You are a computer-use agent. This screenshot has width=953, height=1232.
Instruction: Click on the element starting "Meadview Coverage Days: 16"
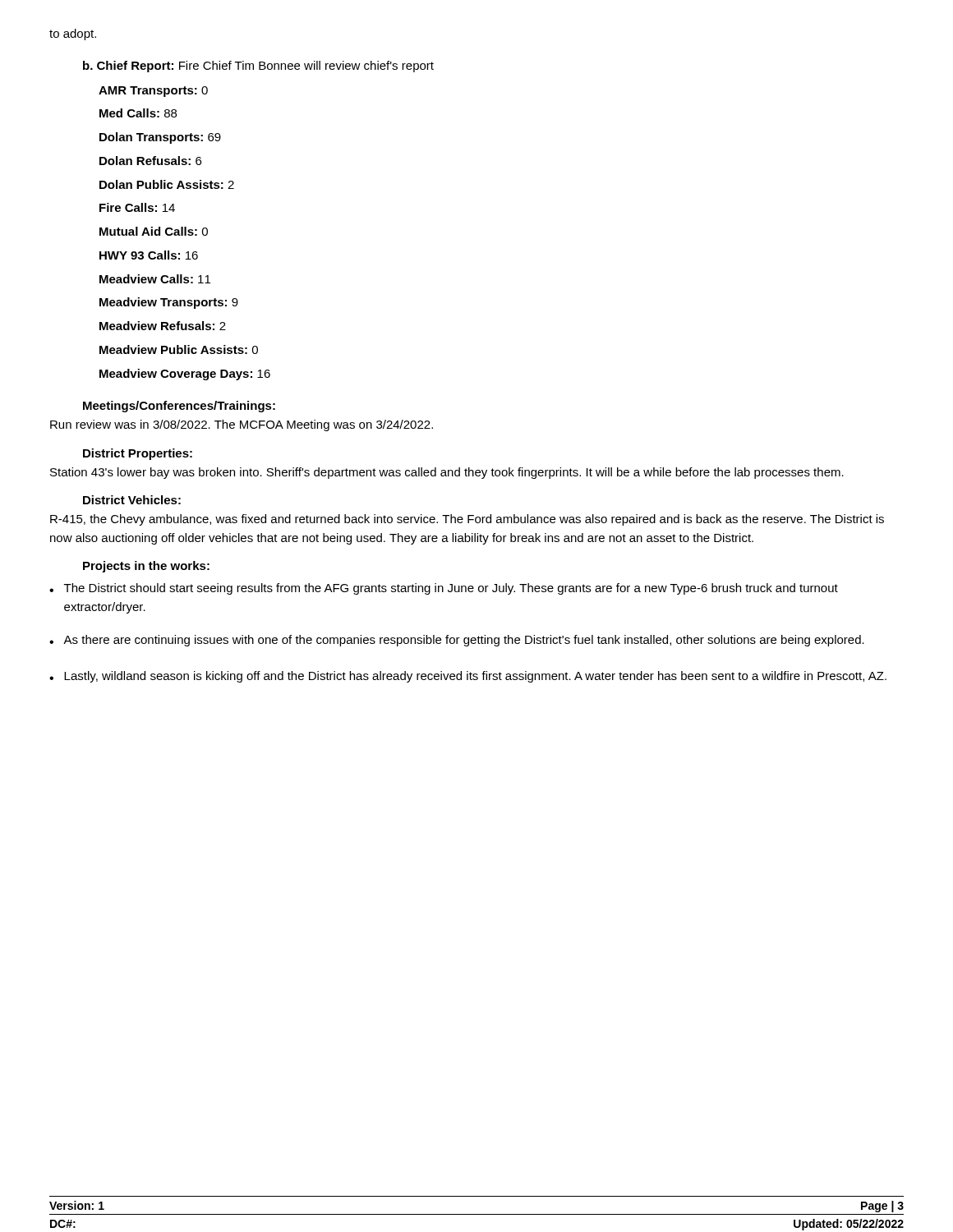[185, 373]
